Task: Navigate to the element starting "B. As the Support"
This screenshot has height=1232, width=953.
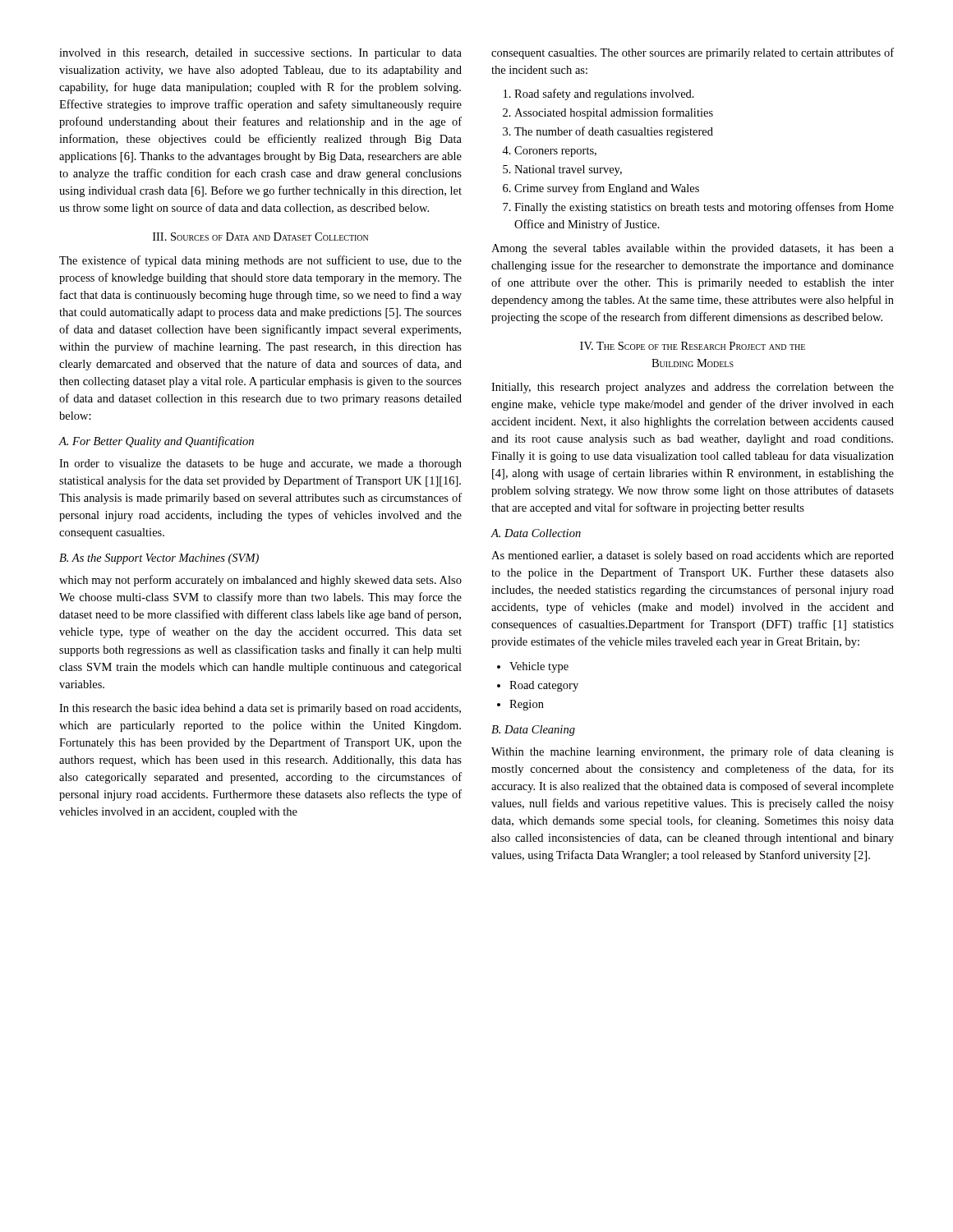Action: tap(260, 558)
